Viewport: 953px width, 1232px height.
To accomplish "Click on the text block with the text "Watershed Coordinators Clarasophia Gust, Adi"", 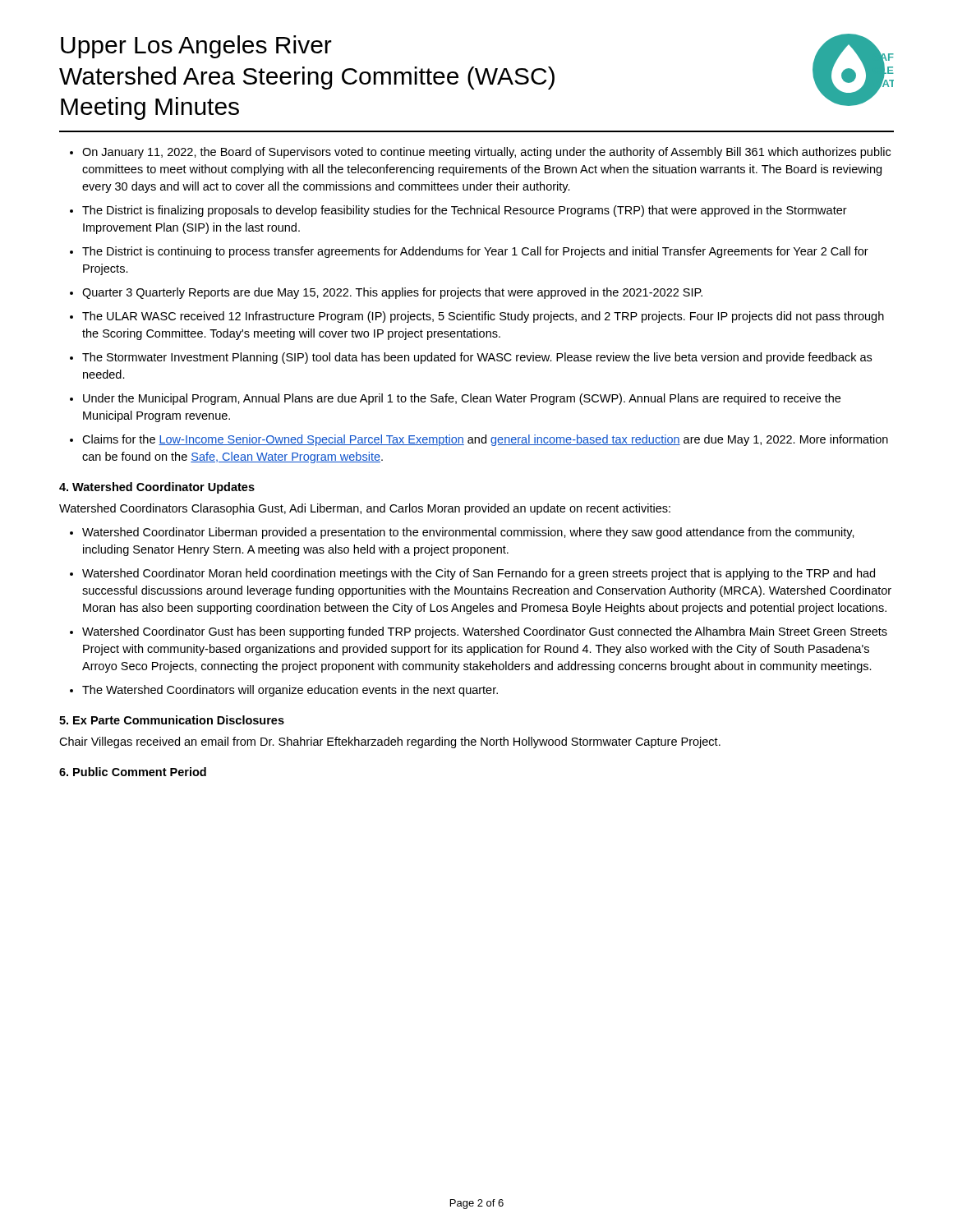I will click(x=365, y=508).
